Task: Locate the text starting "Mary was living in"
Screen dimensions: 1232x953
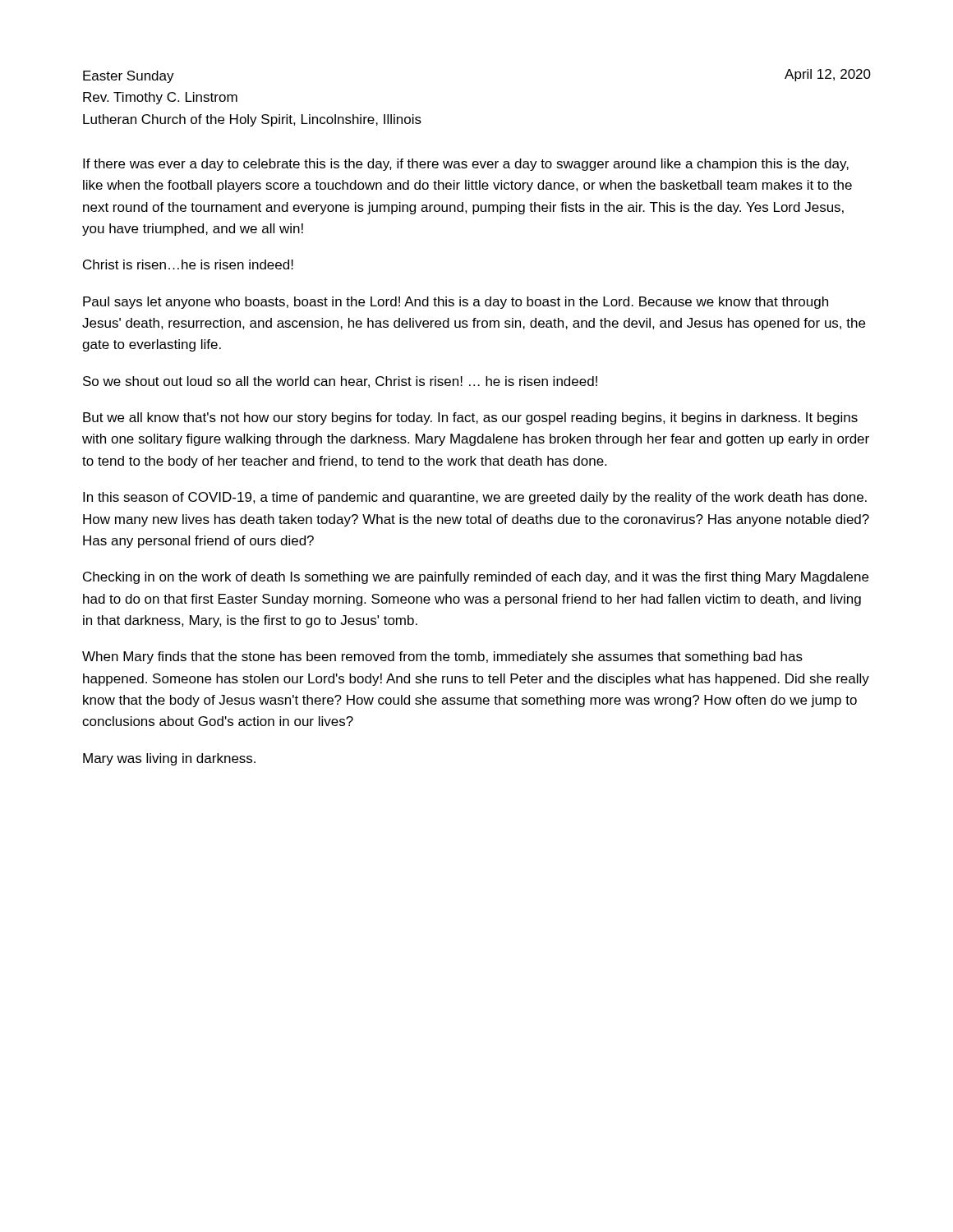Action: pyautogui.click(x=169, y=759)
